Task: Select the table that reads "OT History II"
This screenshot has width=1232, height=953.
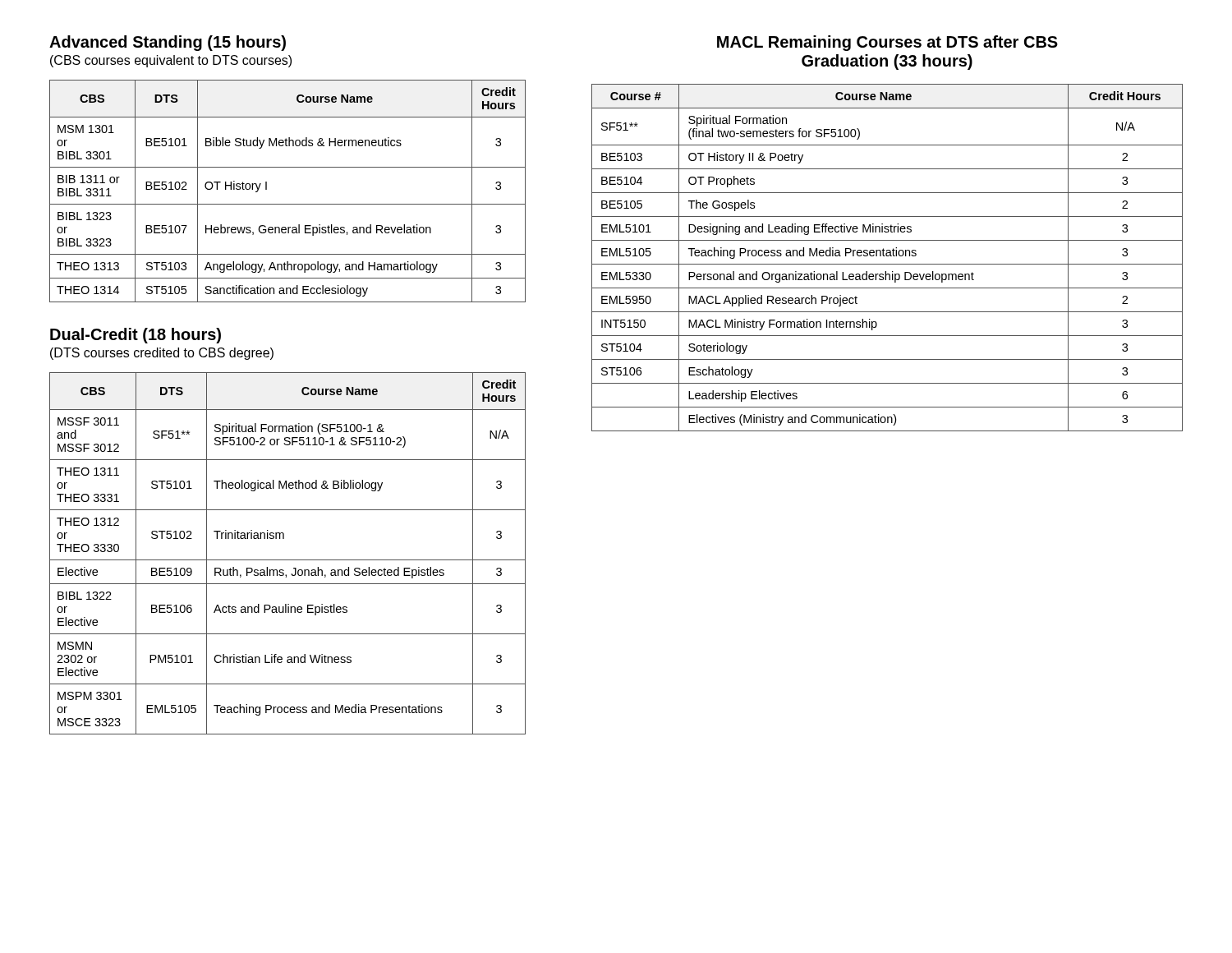Action: [x=887, y=258]
